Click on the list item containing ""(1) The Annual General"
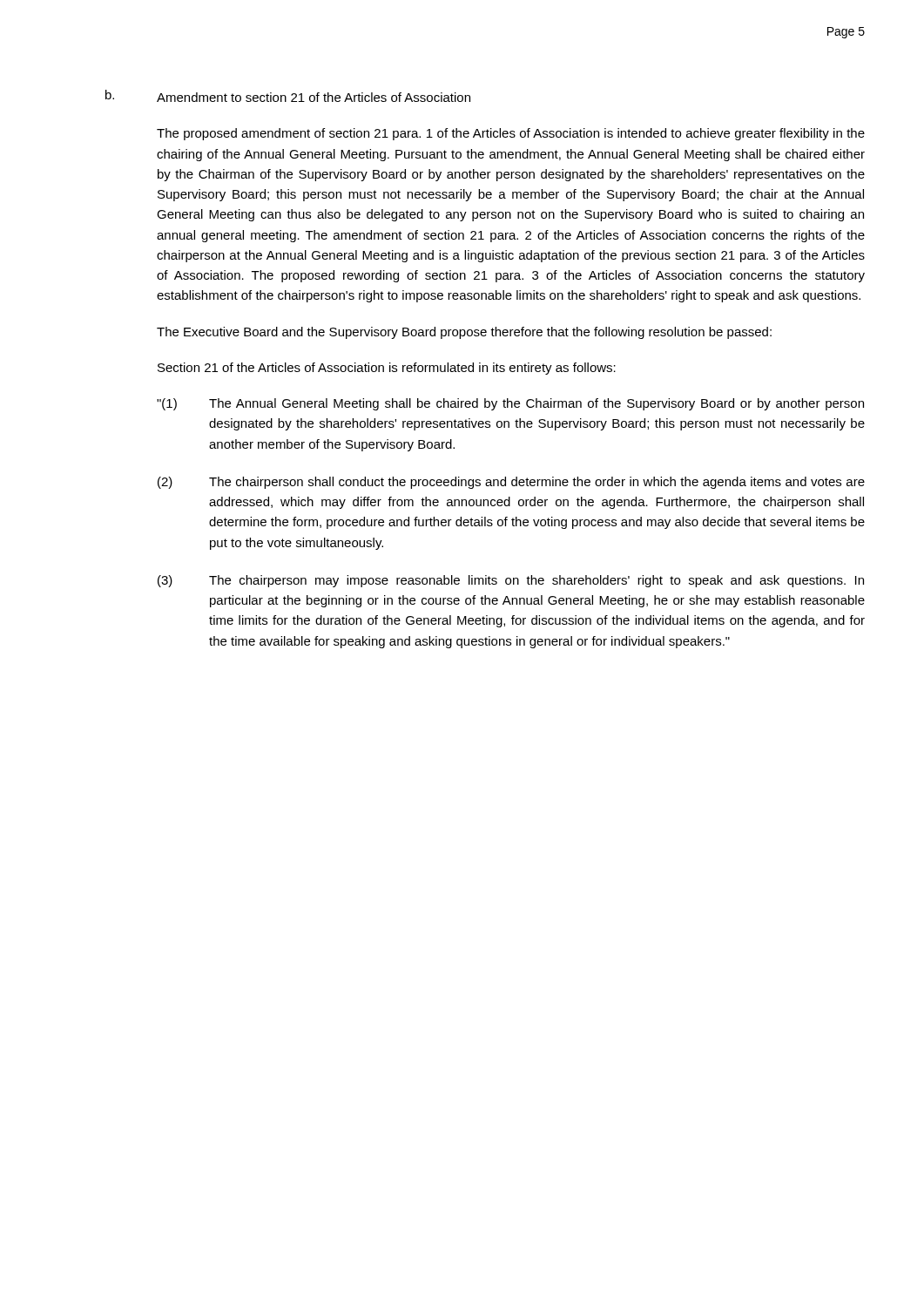924x1307 pixels. (511, 423)
